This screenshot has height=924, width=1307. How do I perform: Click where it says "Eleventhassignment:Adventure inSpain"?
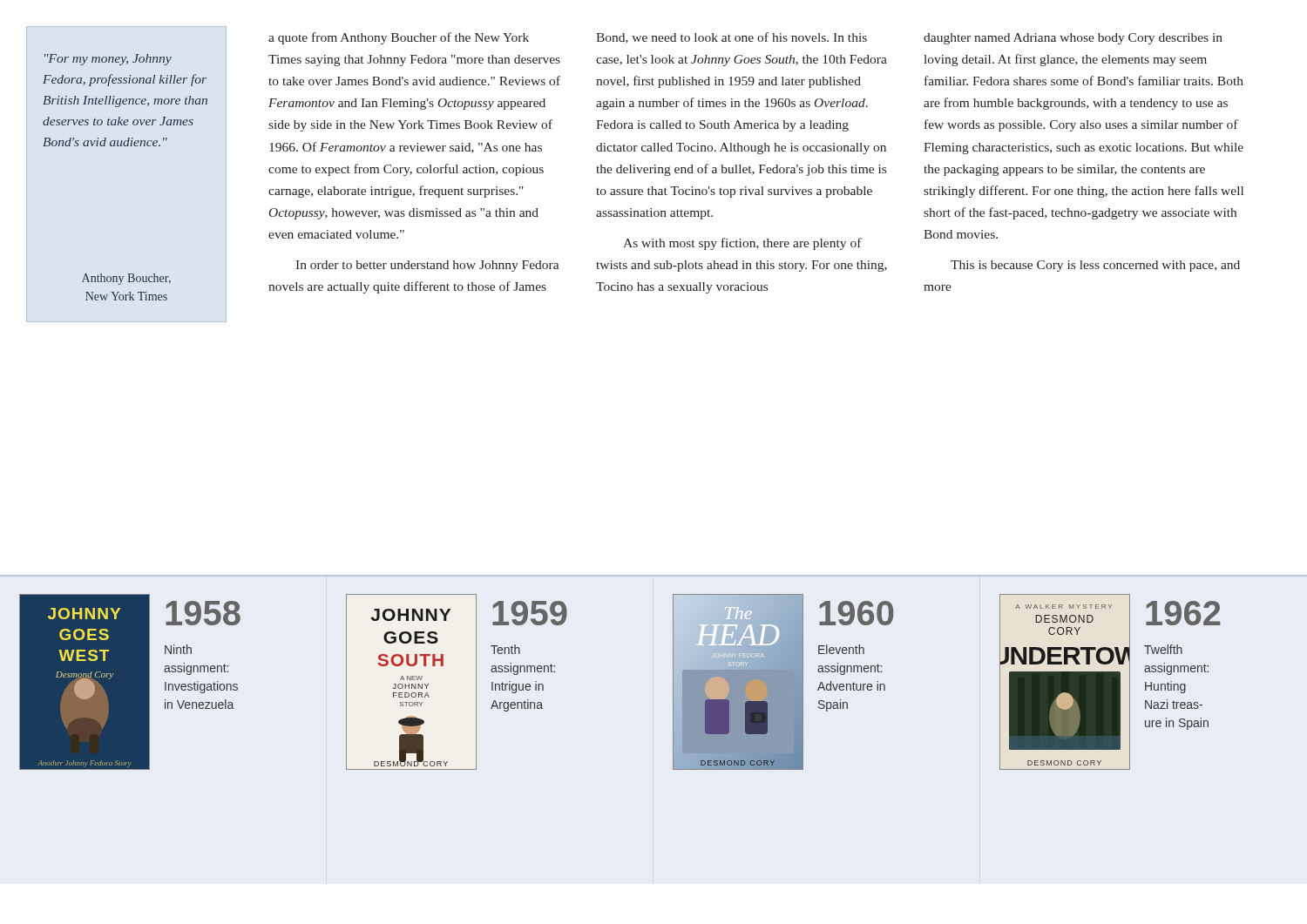tap(852, 677)
